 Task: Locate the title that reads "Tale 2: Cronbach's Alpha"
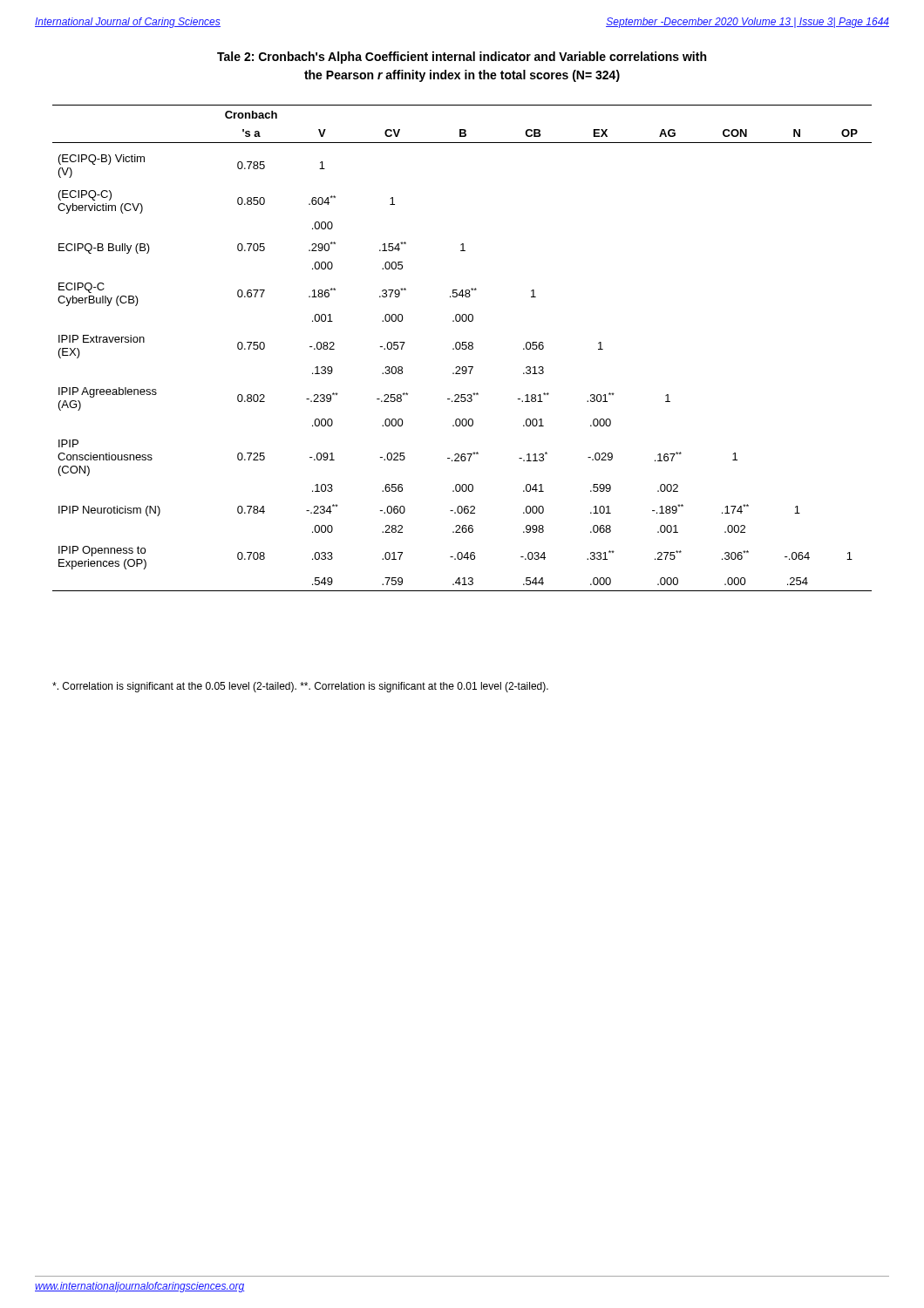click(462, 66)
